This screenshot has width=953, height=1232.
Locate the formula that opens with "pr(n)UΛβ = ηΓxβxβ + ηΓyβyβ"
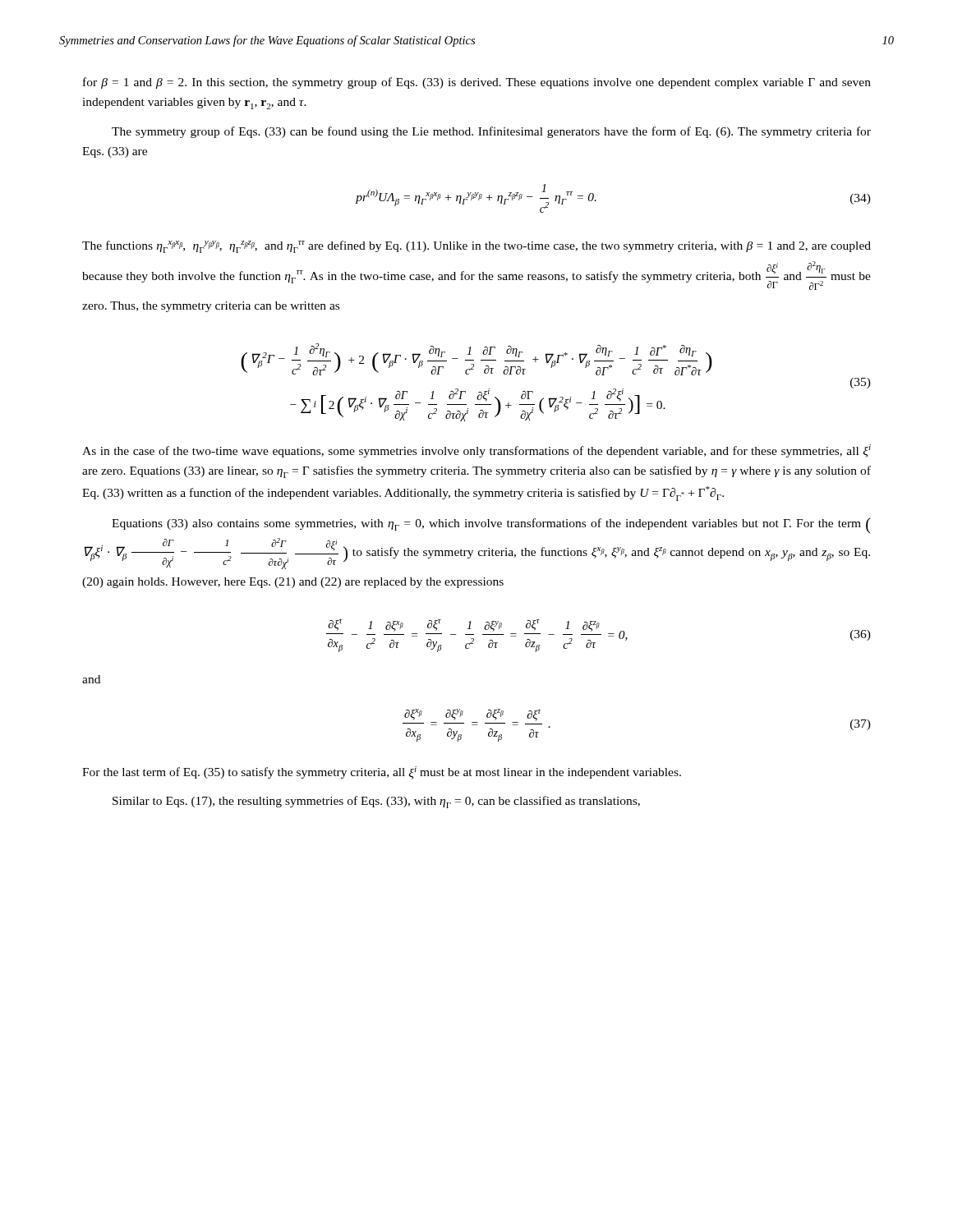click(468, 198)
